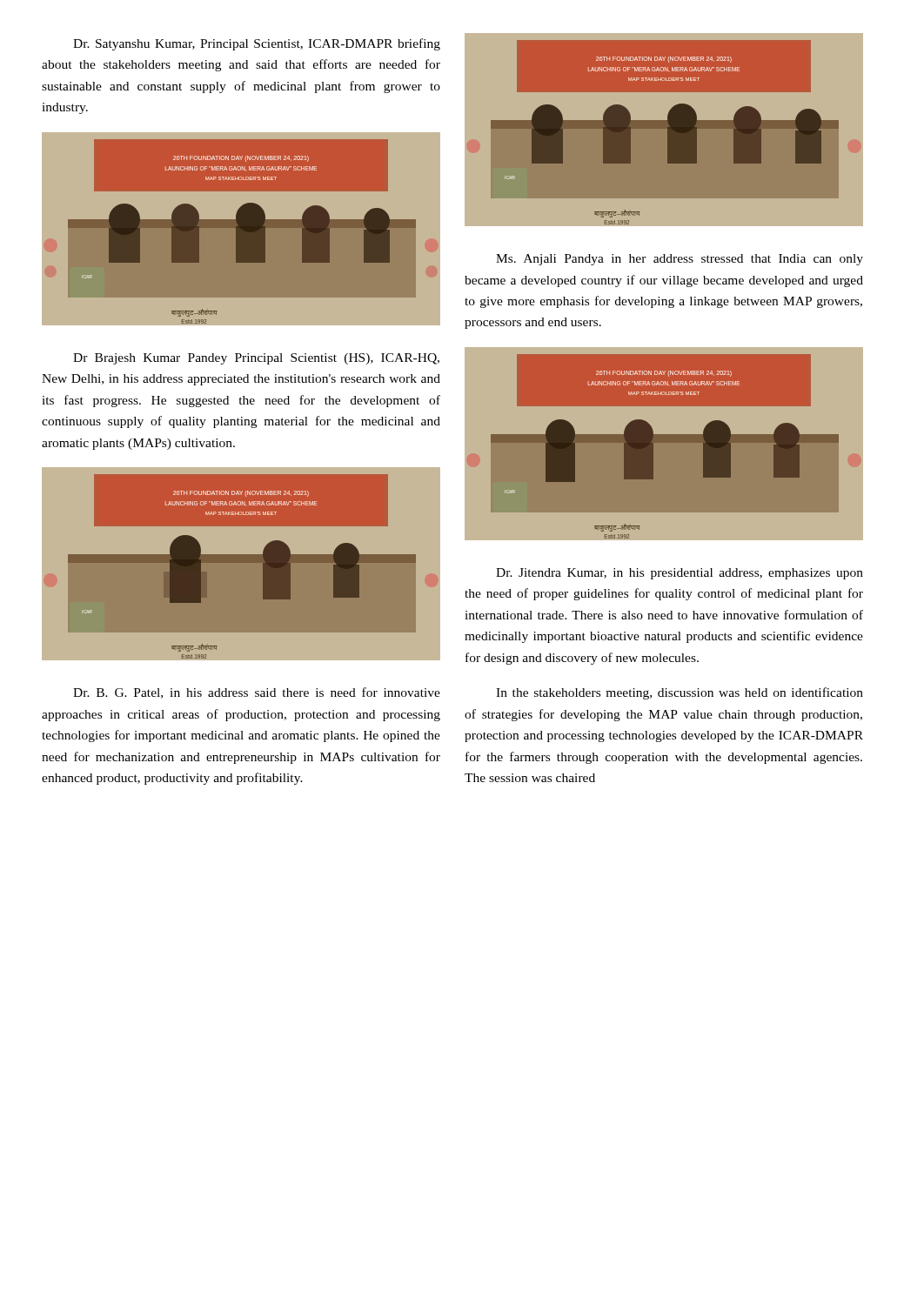This screenshot has height=1305, width=924.
Task: Find the passage starting "Ms. Anjali Pandya"
Action: [x=664, y=290]
